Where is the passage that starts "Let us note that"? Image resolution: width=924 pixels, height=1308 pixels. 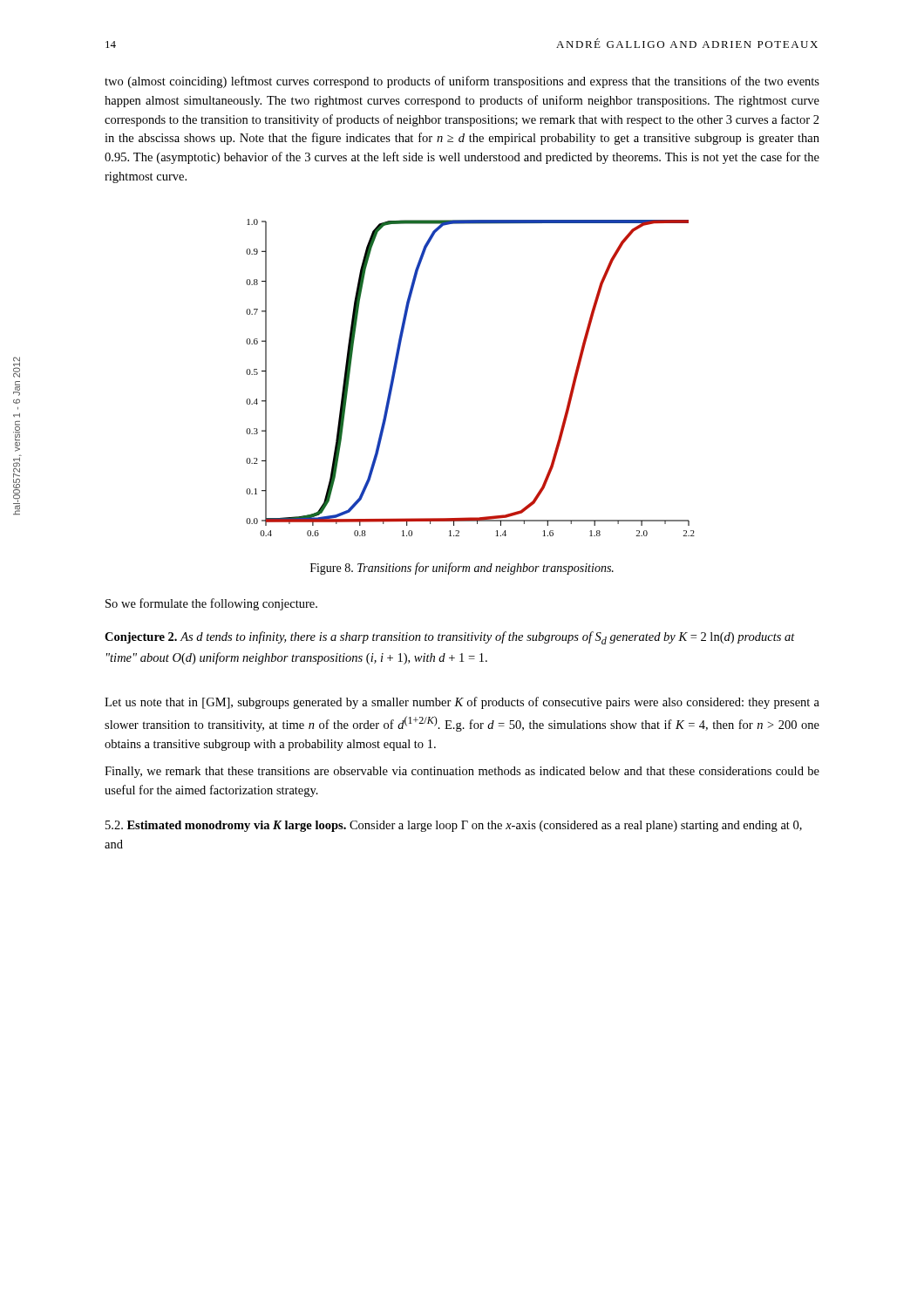pos(462,723)
